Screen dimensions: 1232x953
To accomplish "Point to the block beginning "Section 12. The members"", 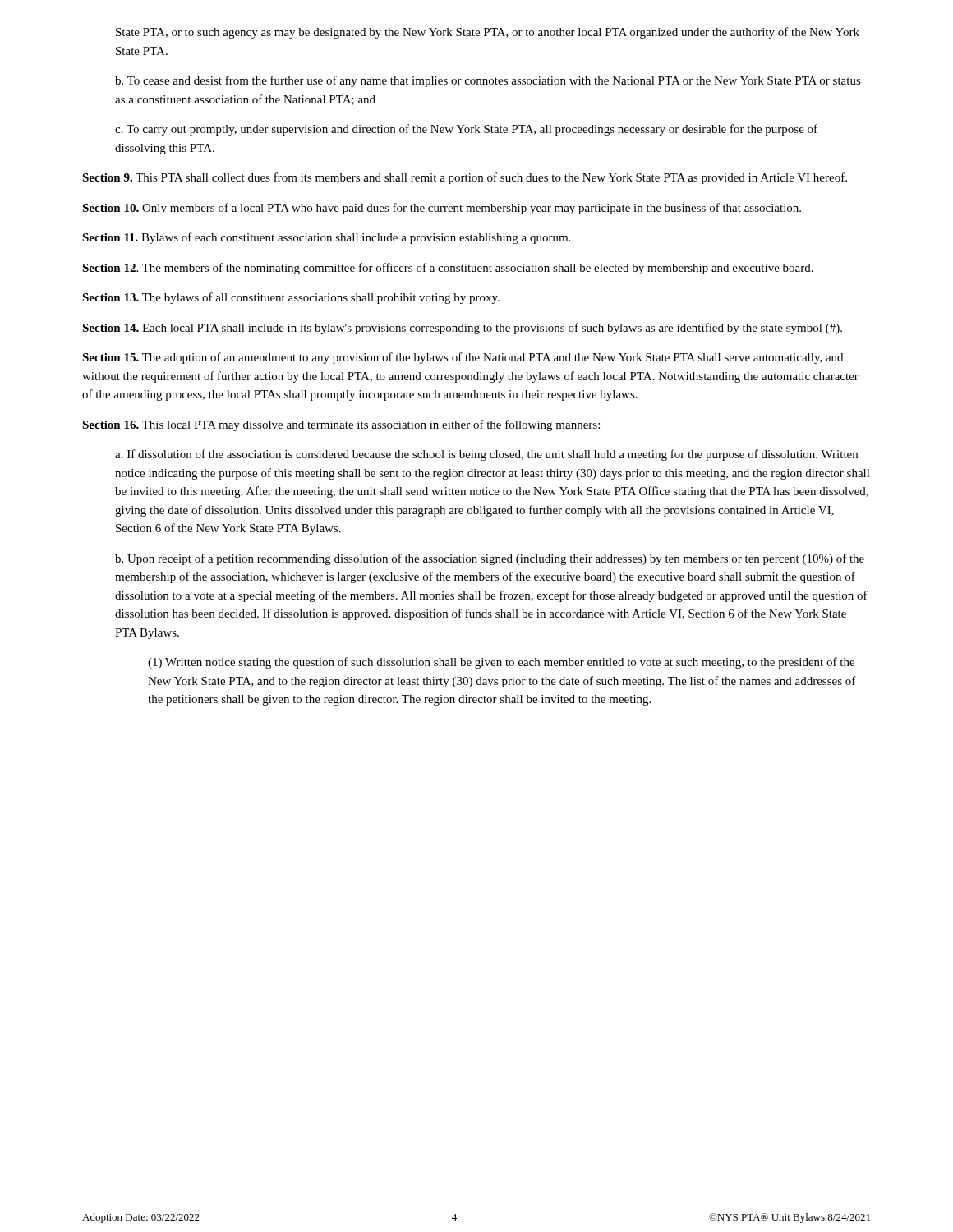I will point(448,267).
